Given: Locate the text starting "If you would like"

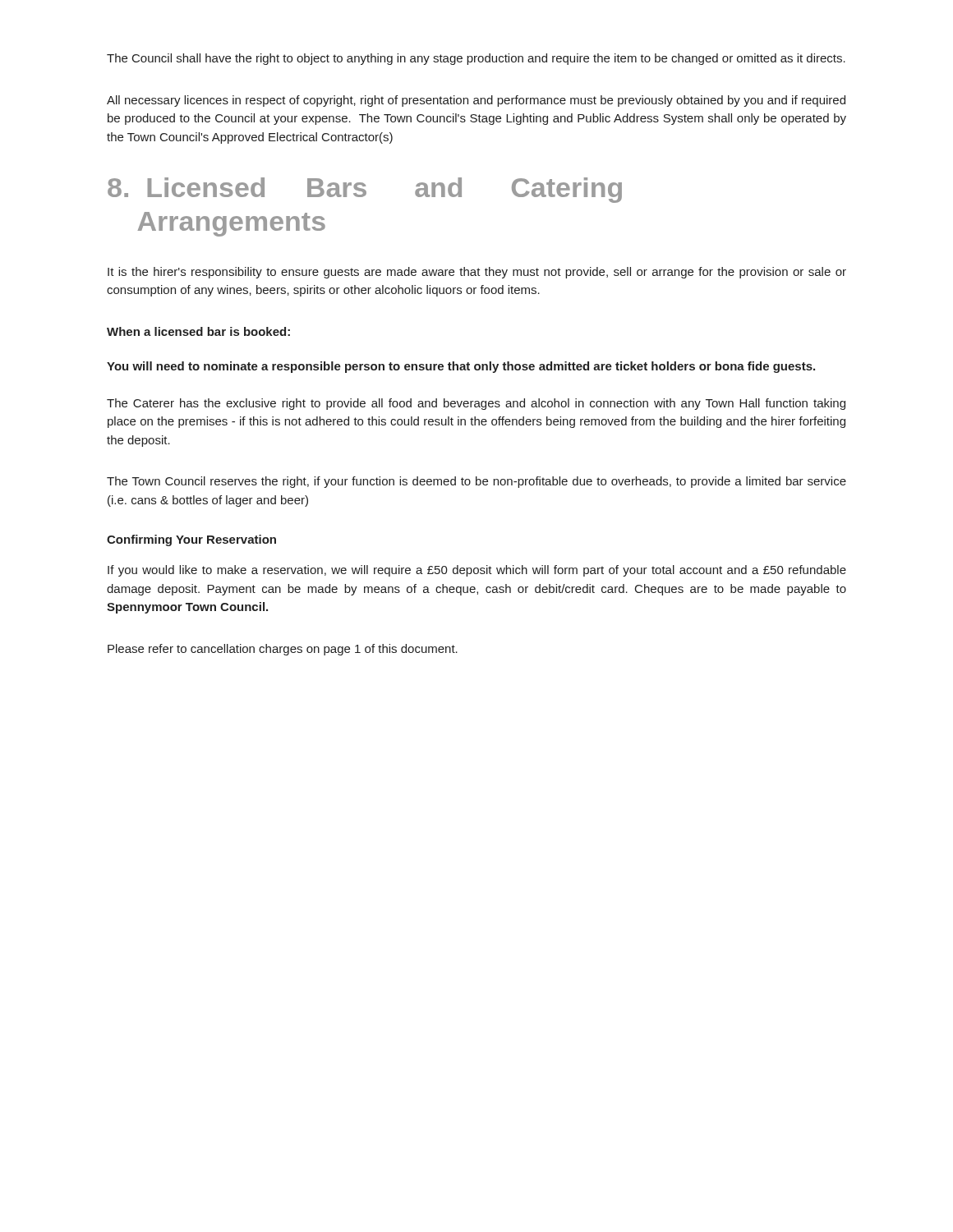Looking at the screenshot, I should point(476,588).
